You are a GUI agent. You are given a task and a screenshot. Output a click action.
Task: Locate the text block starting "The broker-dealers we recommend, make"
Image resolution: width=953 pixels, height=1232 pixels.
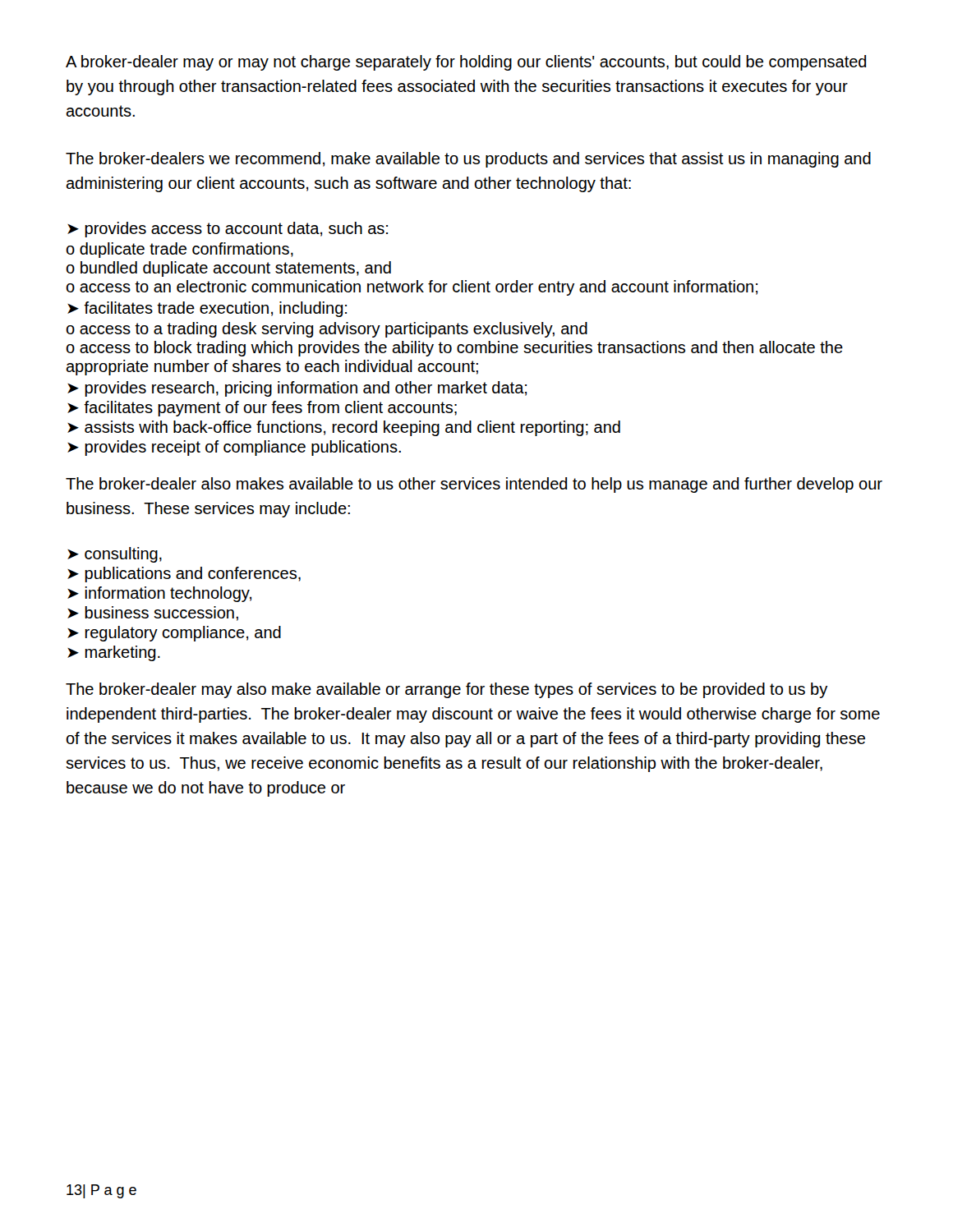468,171
